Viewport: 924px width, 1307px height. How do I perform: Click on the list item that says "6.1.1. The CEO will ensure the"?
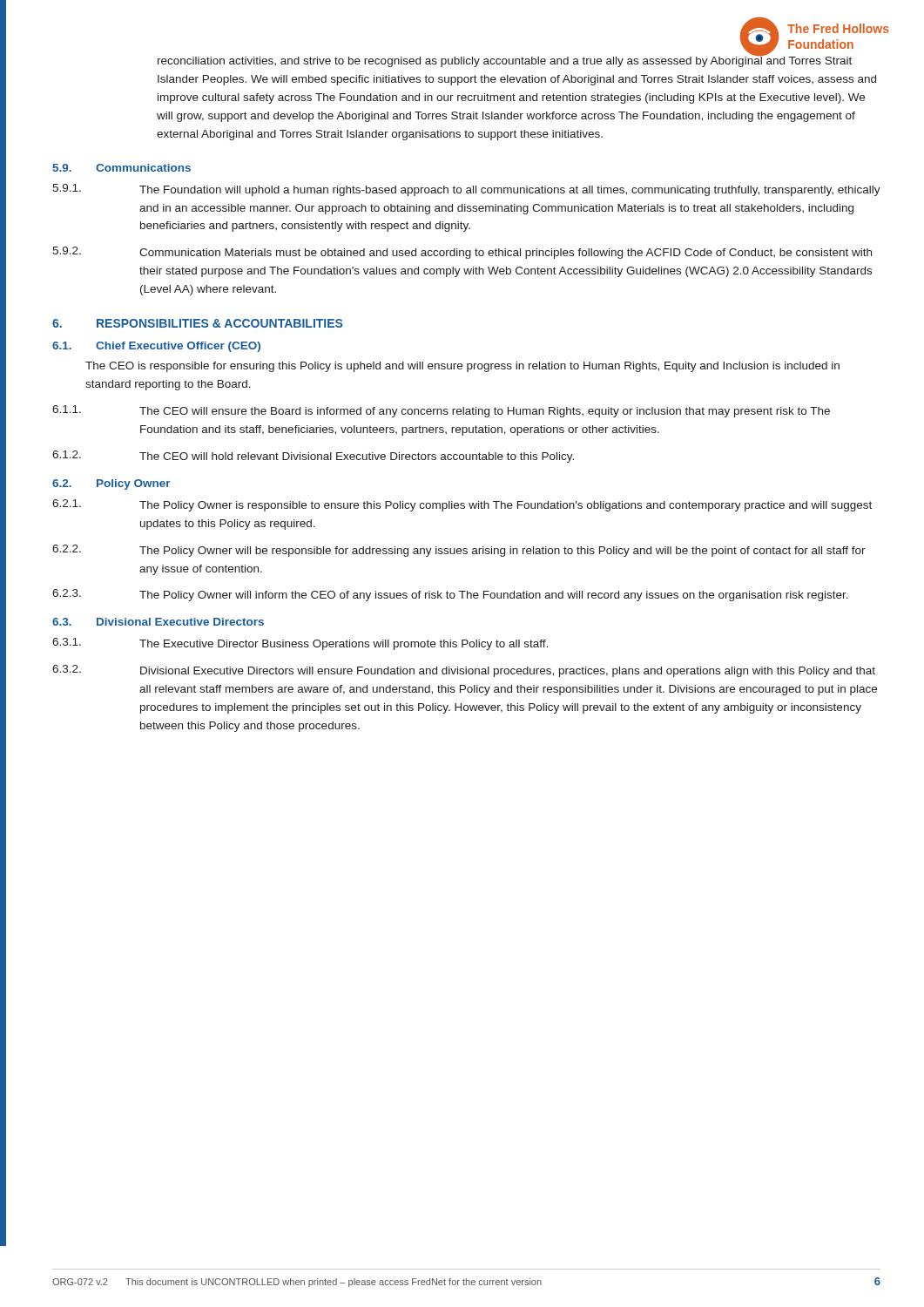pyautogui.click(x=466, y=421)
